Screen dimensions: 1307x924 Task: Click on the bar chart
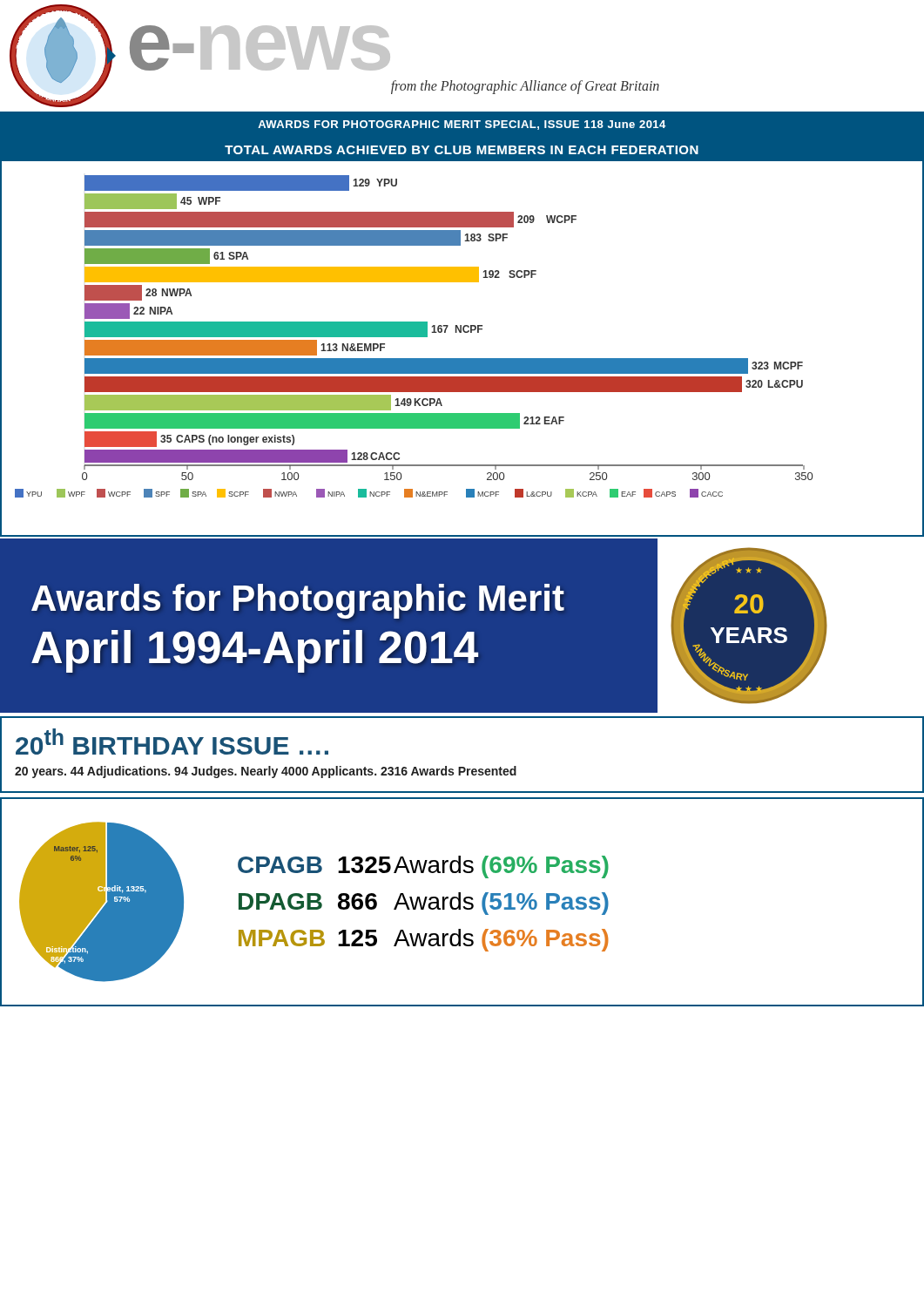pyautogui.click(x=462, y=335)
